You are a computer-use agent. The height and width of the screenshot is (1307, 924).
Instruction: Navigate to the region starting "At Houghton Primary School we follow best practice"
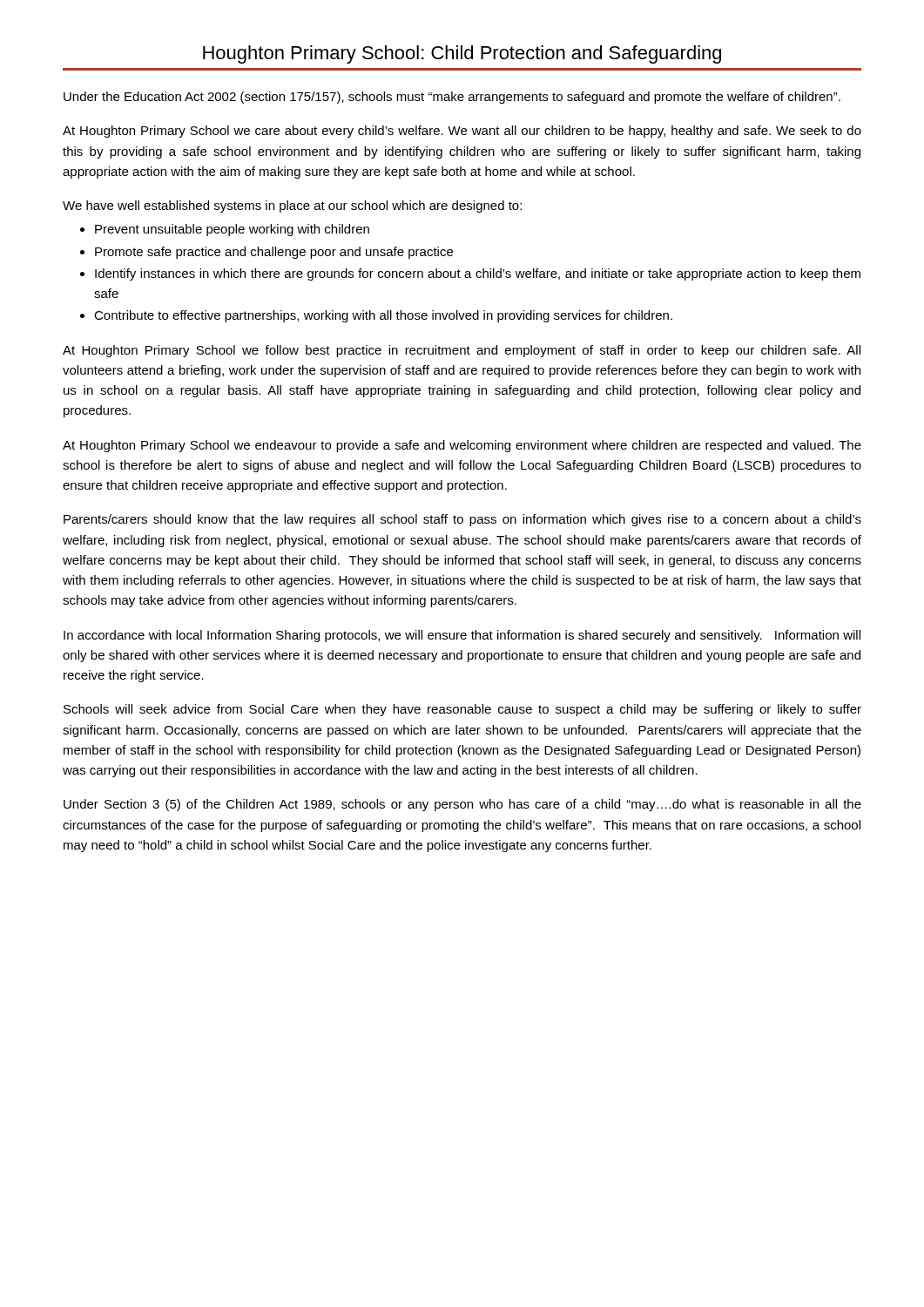tap(462, 380)
